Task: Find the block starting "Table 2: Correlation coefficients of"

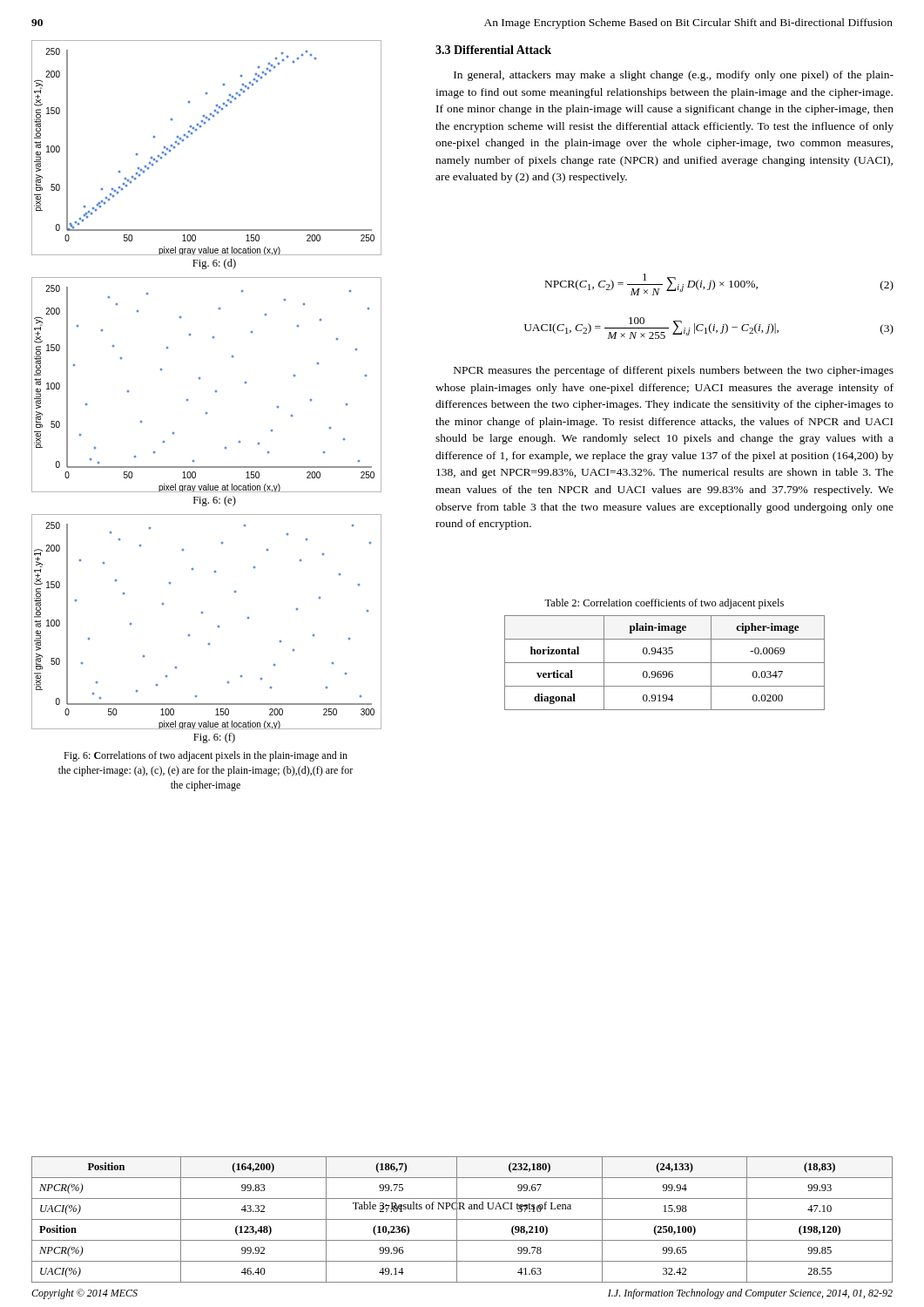Action: 664,603
